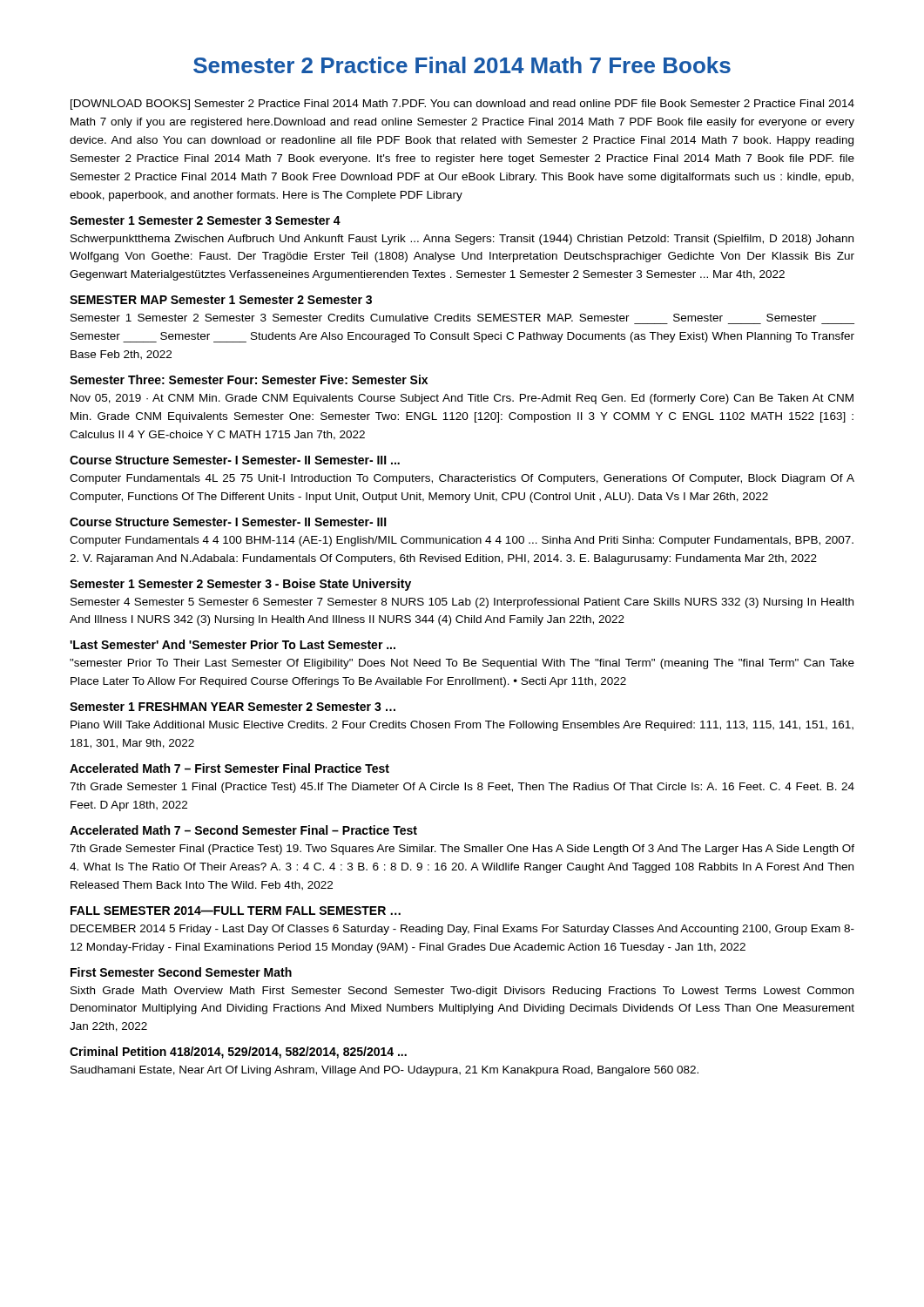
Task: Find the element starting "Accelerated Math 7 – Second Semester Final"
Action: click(243, 830)
